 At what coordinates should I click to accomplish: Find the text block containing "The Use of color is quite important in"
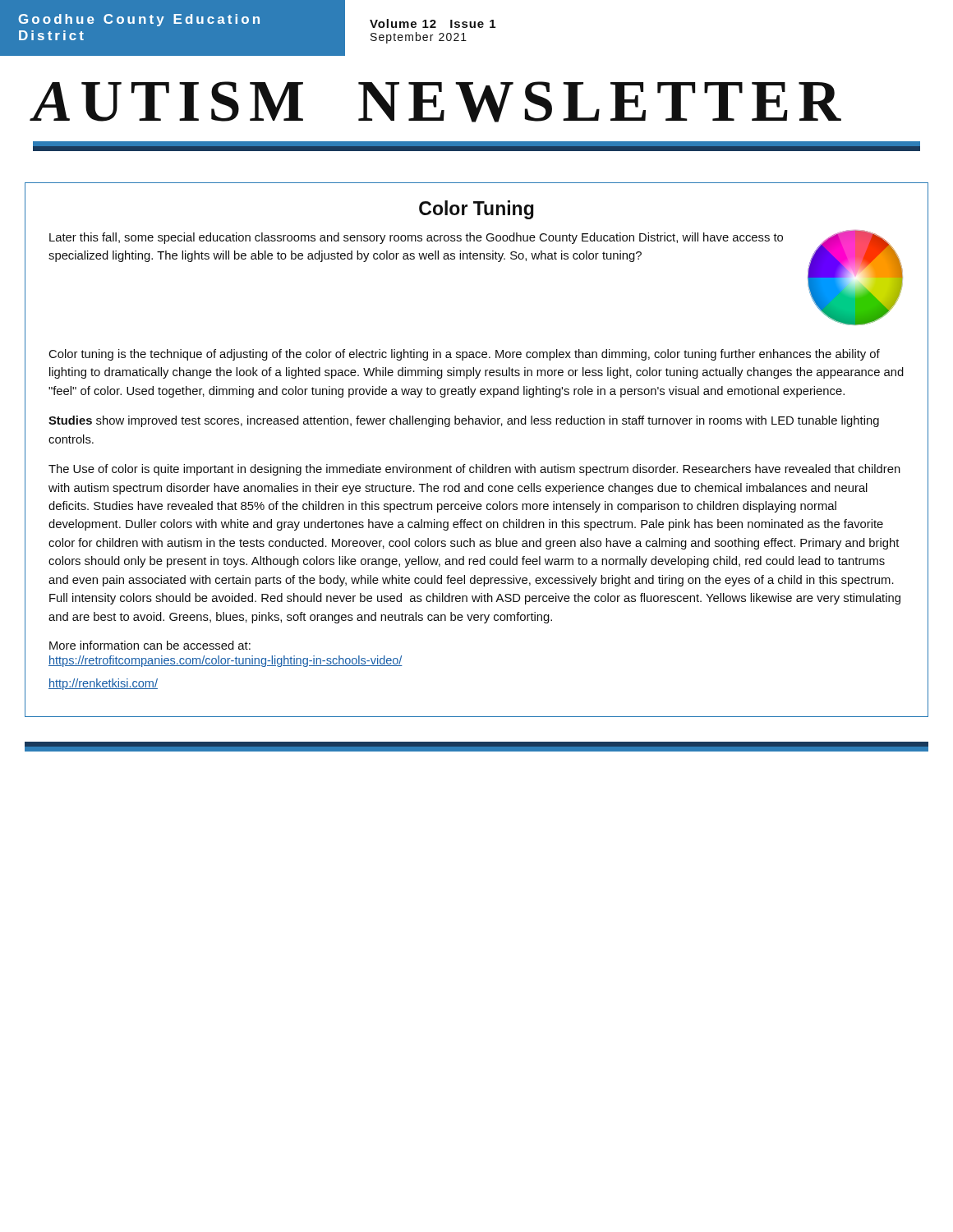[476, 543]
